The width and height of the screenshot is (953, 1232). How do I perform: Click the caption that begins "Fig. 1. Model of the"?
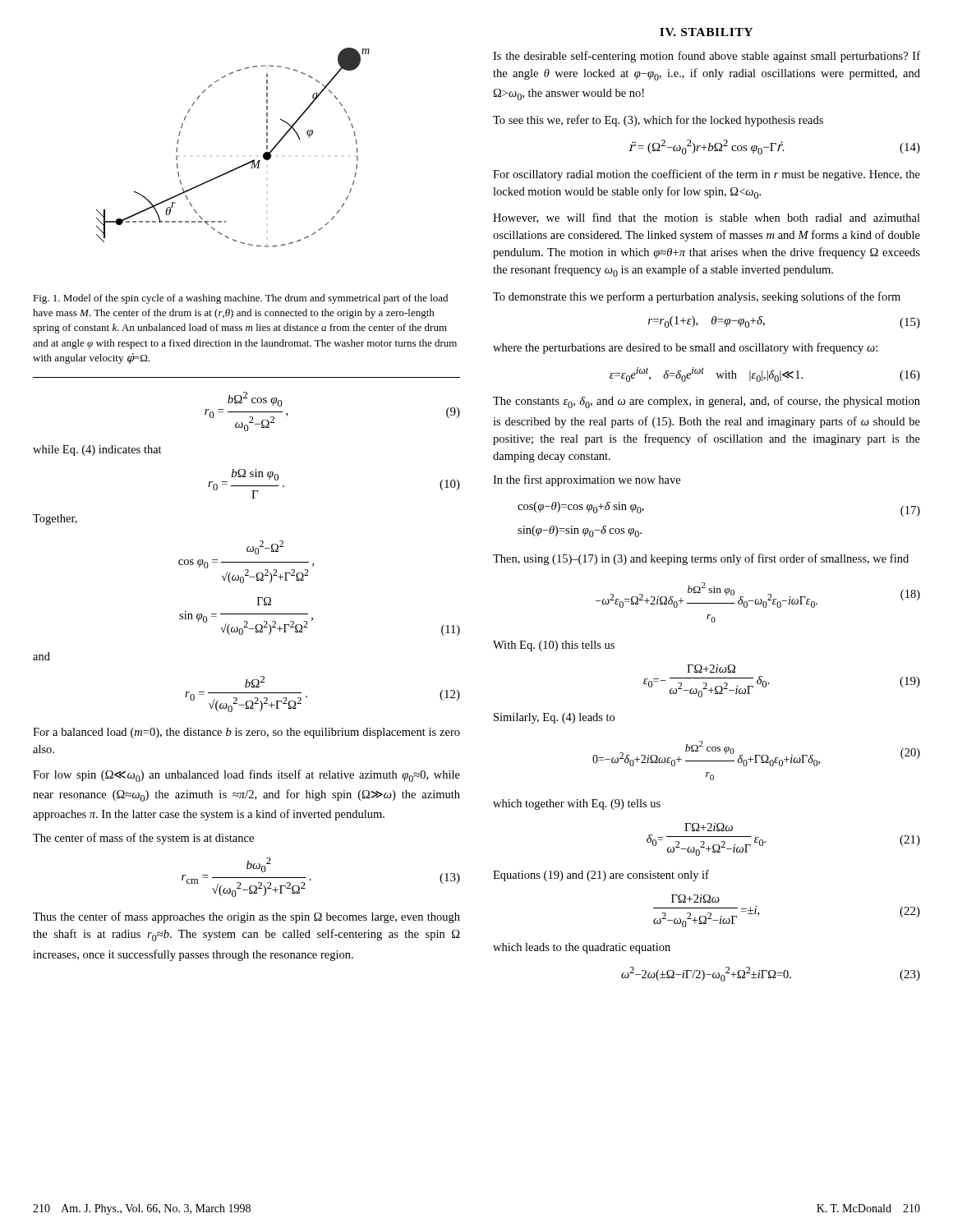pos(245,328)
